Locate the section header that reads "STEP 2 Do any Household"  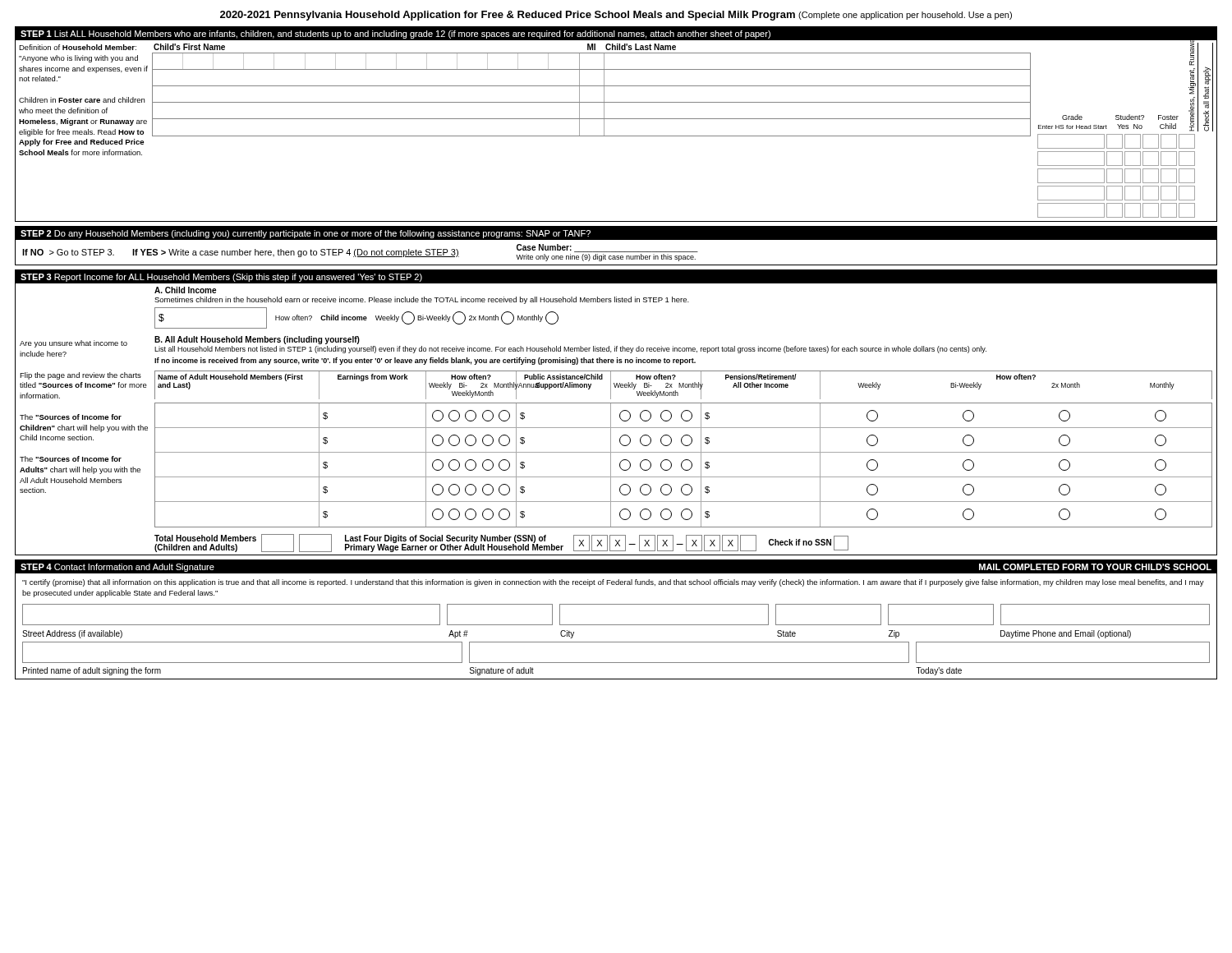[x=306, y=233]
